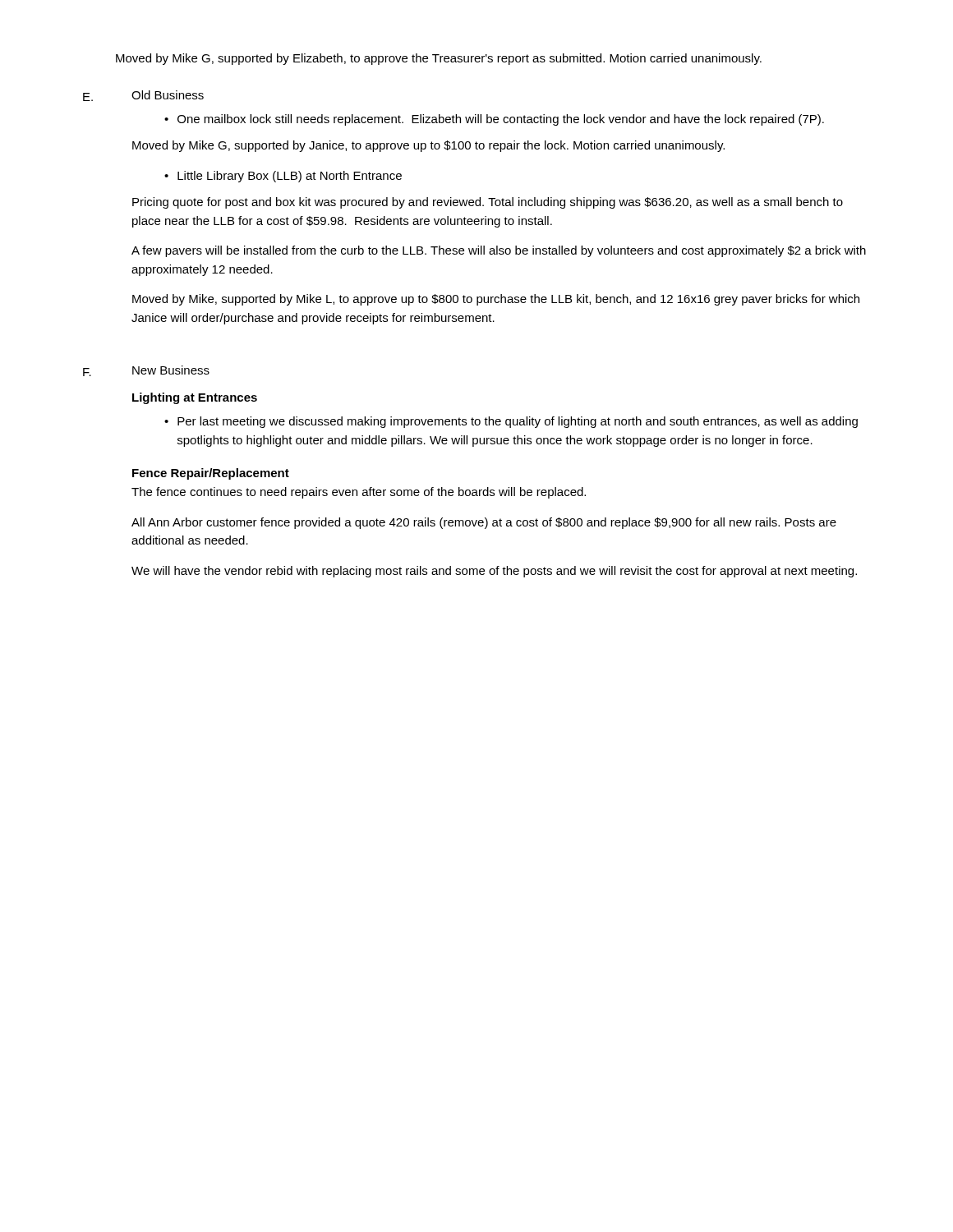Find the passage starting "Lighting at Entrances"
The image size is (953, 1232).
(x=194, y=397)
